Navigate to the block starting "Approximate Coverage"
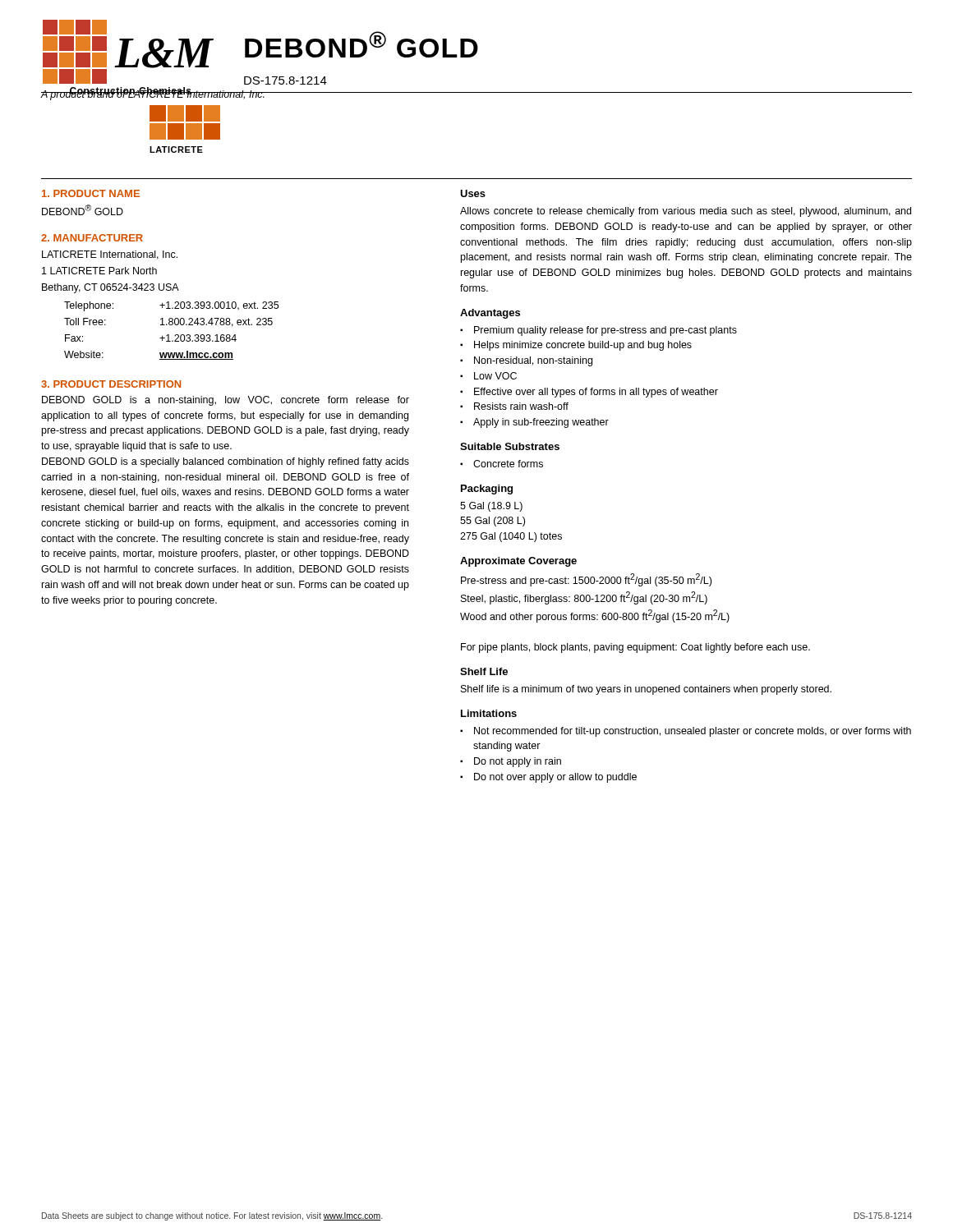The width and height of the screenshot is (953, 1232). click(x=519, y=560)
